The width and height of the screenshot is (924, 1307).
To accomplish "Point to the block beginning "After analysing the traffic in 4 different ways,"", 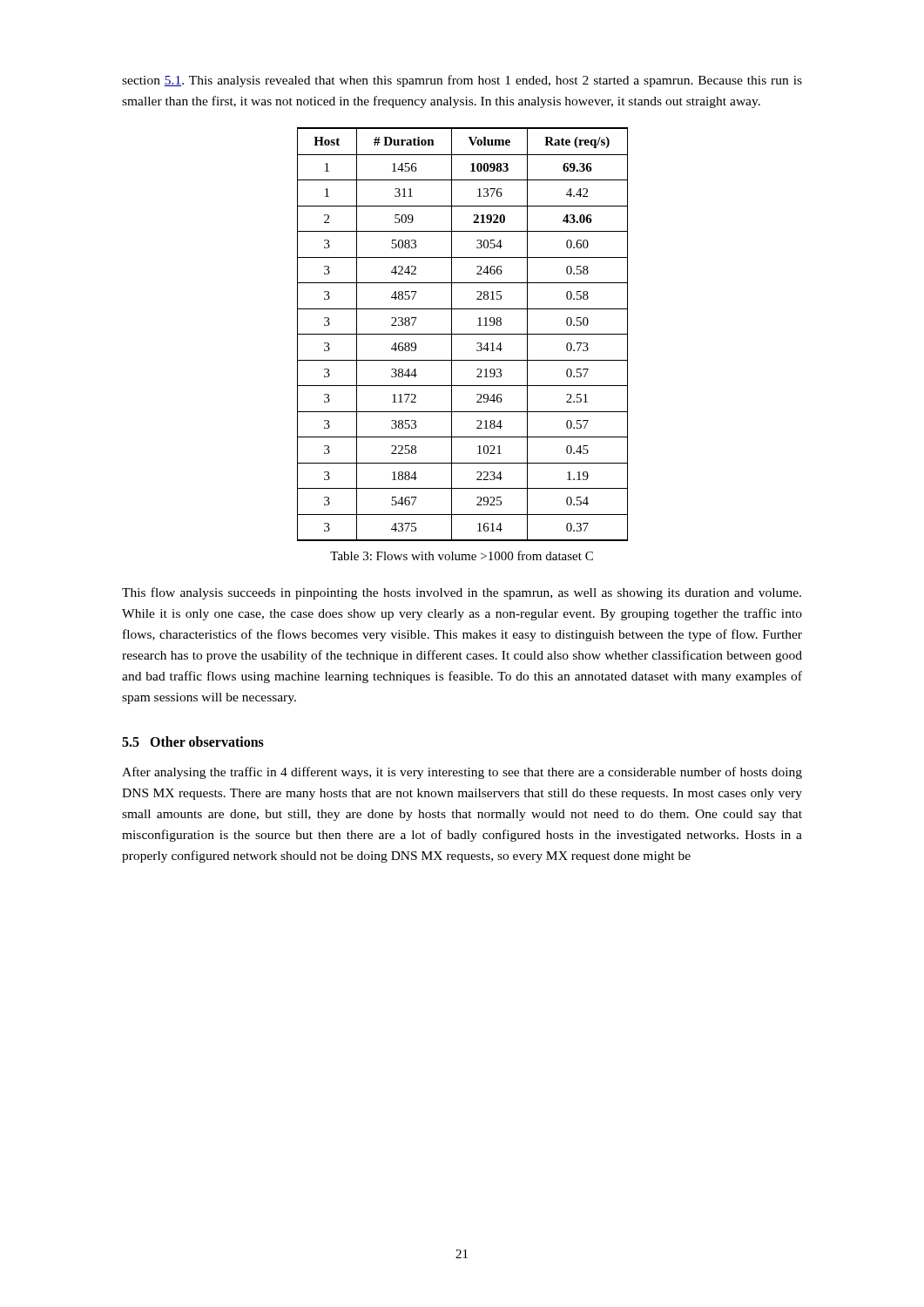I will point(462,813).
